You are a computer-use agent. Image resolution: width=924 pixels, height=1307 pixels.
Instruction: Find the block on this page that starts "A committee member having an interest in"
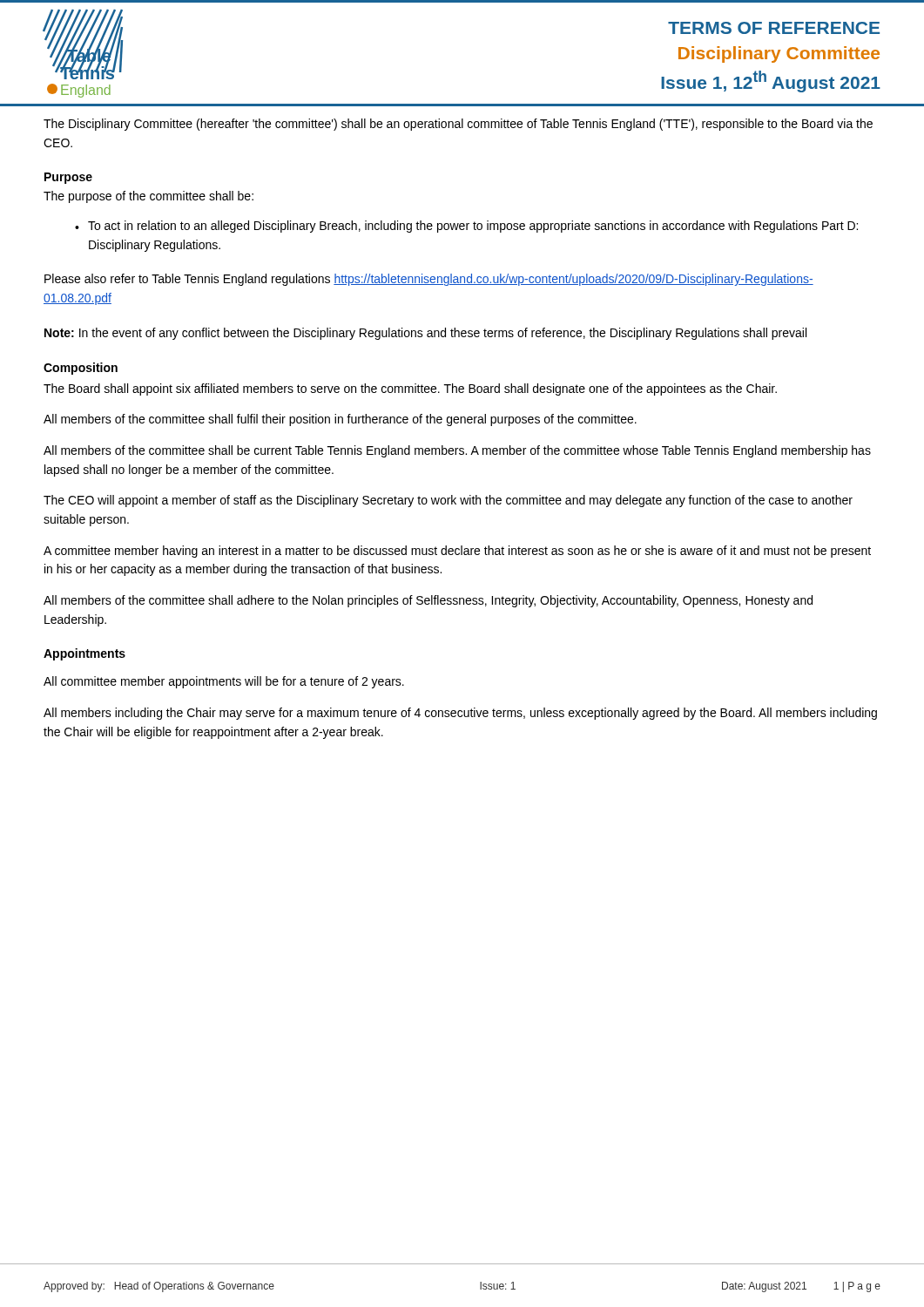(x=457, y=560)
